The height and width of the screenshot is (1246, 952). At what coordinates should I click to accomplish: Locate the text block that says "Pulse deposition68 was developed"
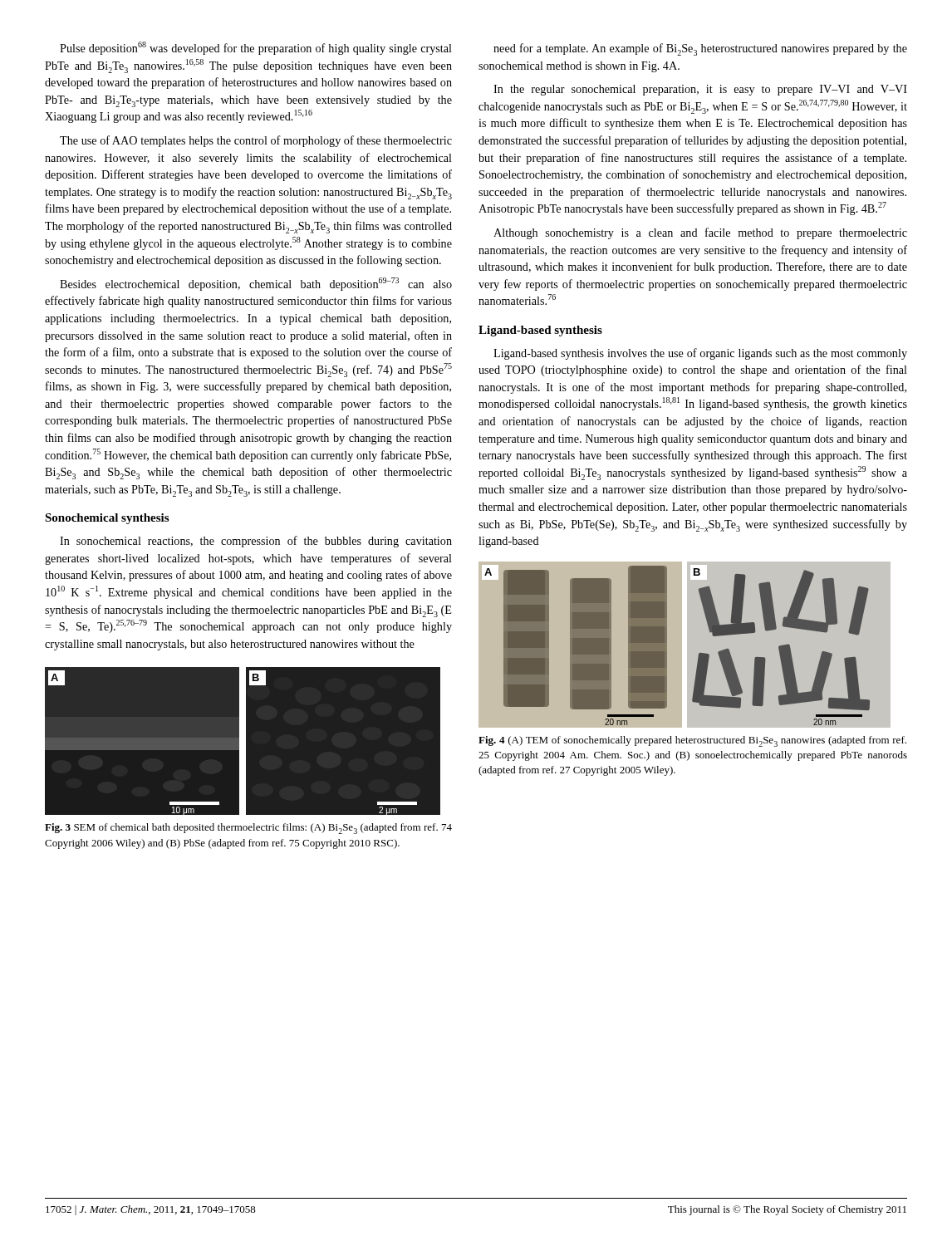(x=248, y=269)
